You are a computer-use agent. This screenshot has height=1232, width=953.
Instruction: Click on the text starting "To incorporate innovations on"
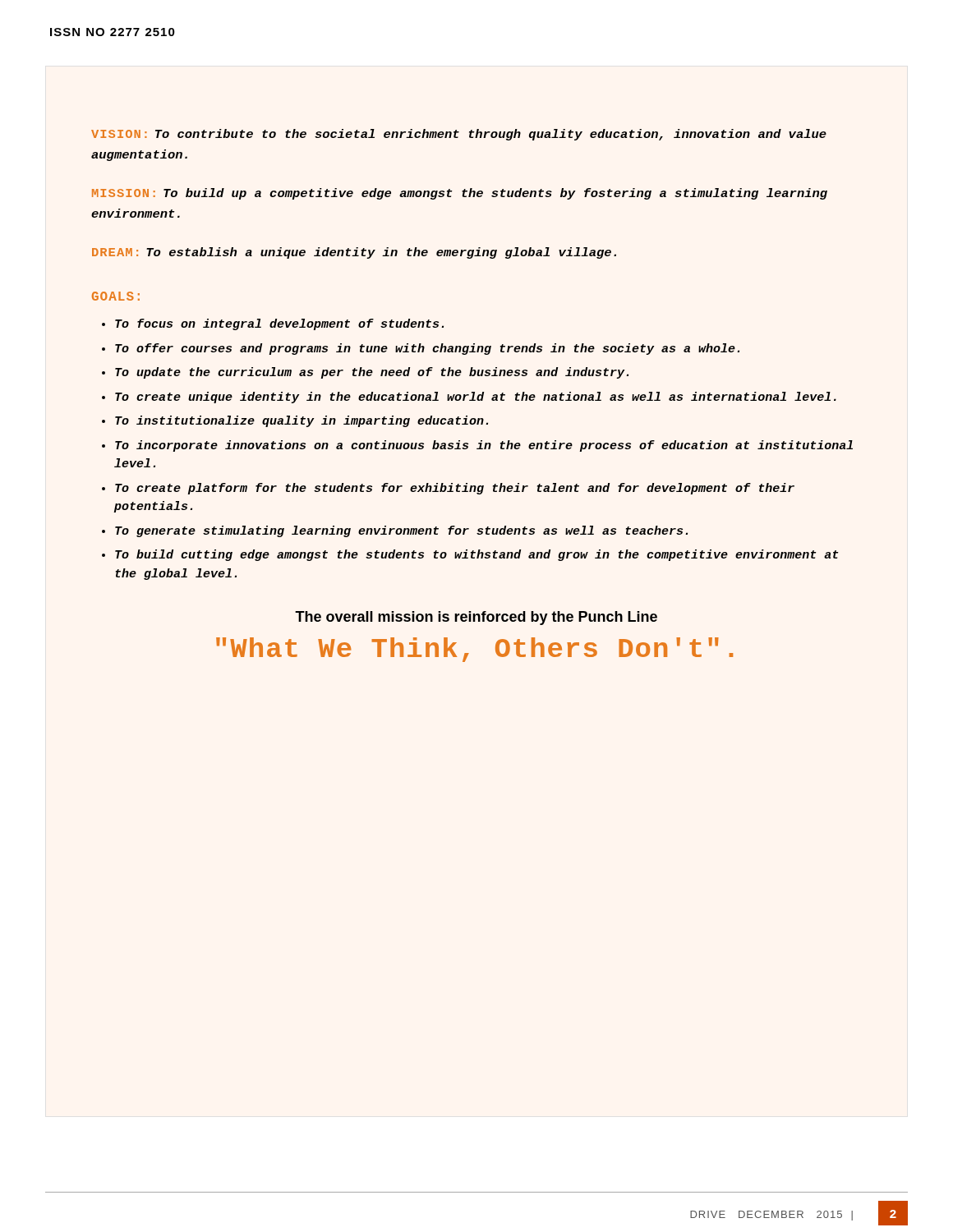click(x=484, y=455)
